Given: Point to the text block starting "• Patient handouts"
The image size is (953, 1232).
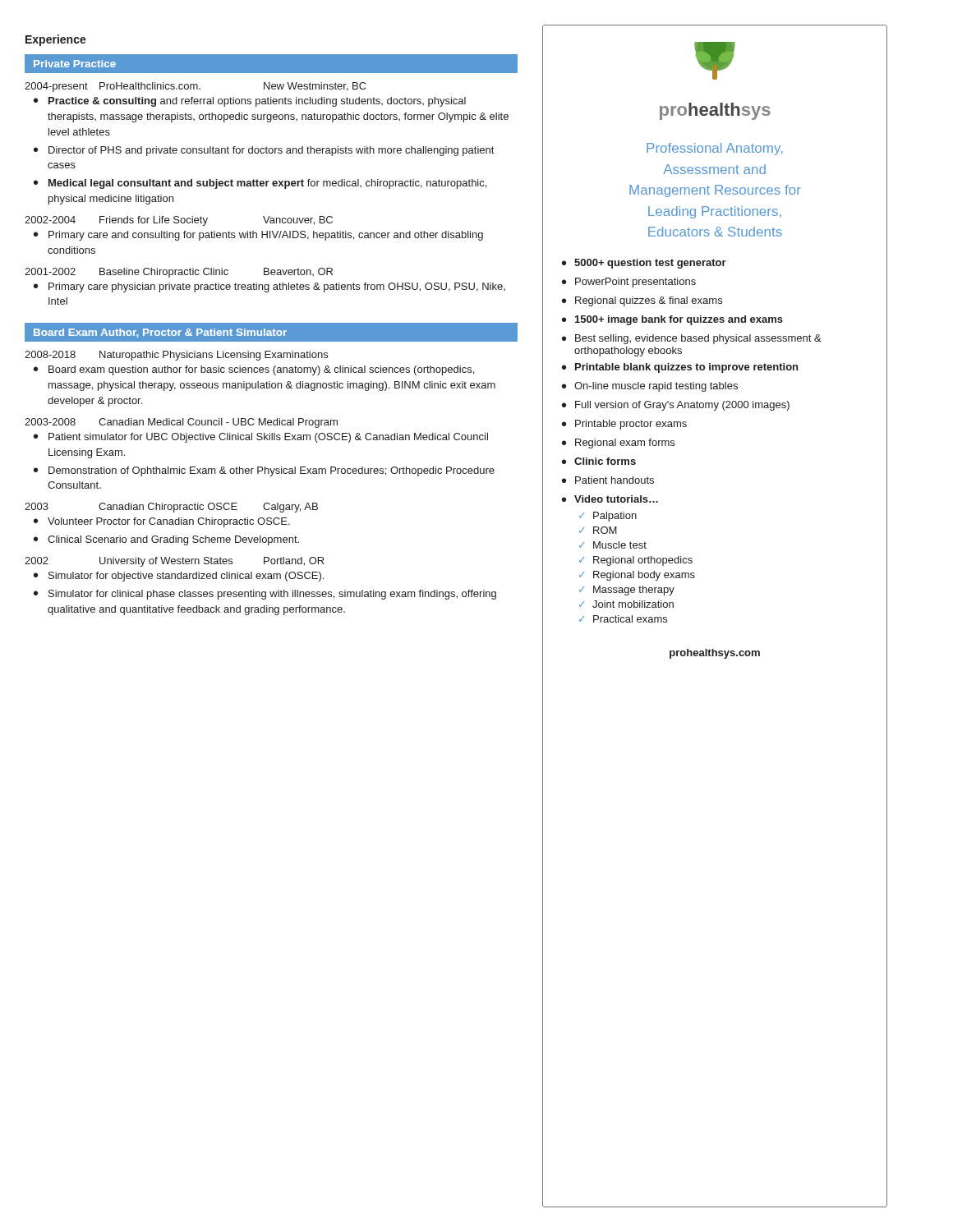Looking at the screenshot, I should click(608, 480).
